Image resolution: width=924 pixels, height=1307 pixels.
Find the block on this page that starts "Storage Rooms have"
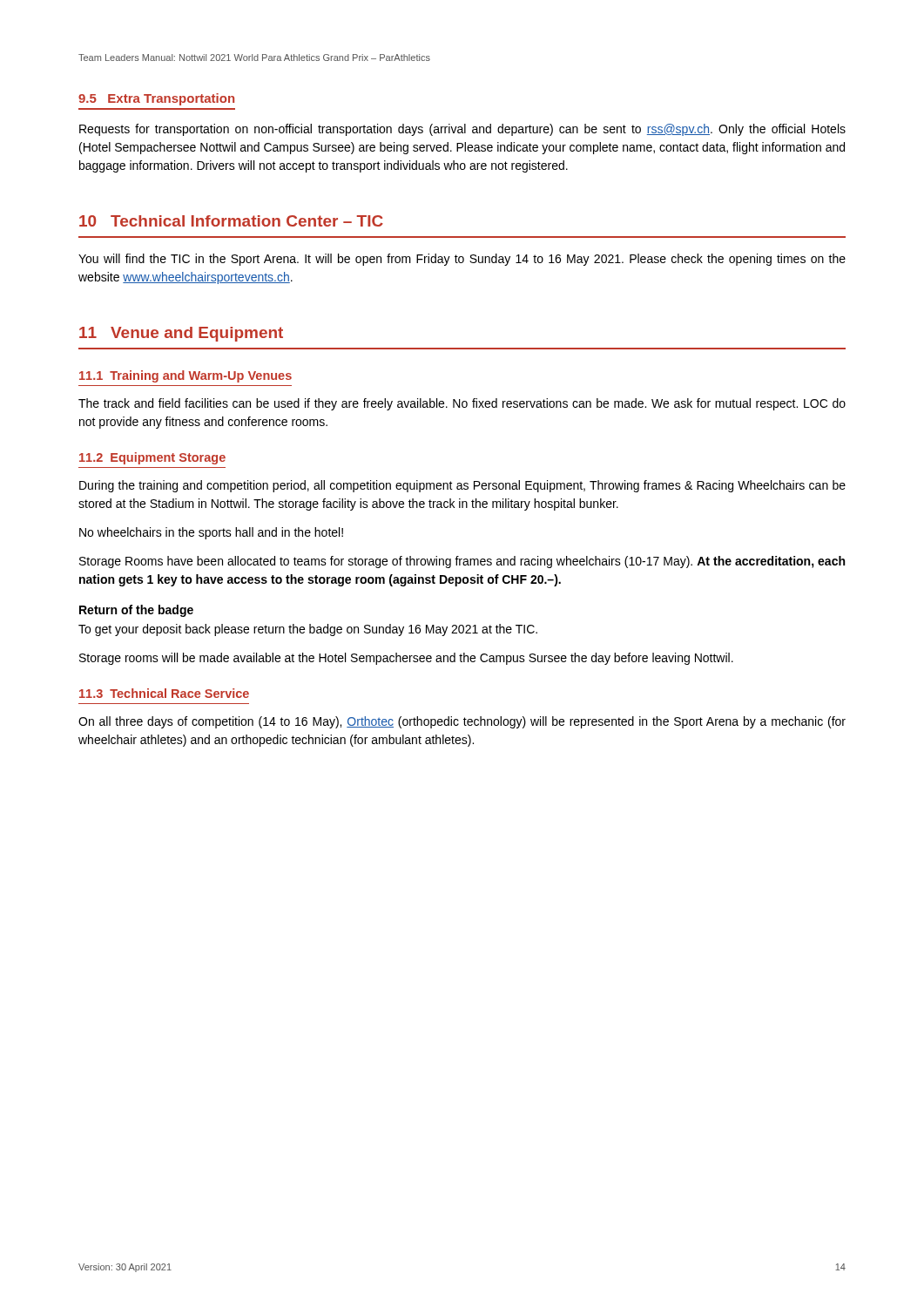(462, 571)
